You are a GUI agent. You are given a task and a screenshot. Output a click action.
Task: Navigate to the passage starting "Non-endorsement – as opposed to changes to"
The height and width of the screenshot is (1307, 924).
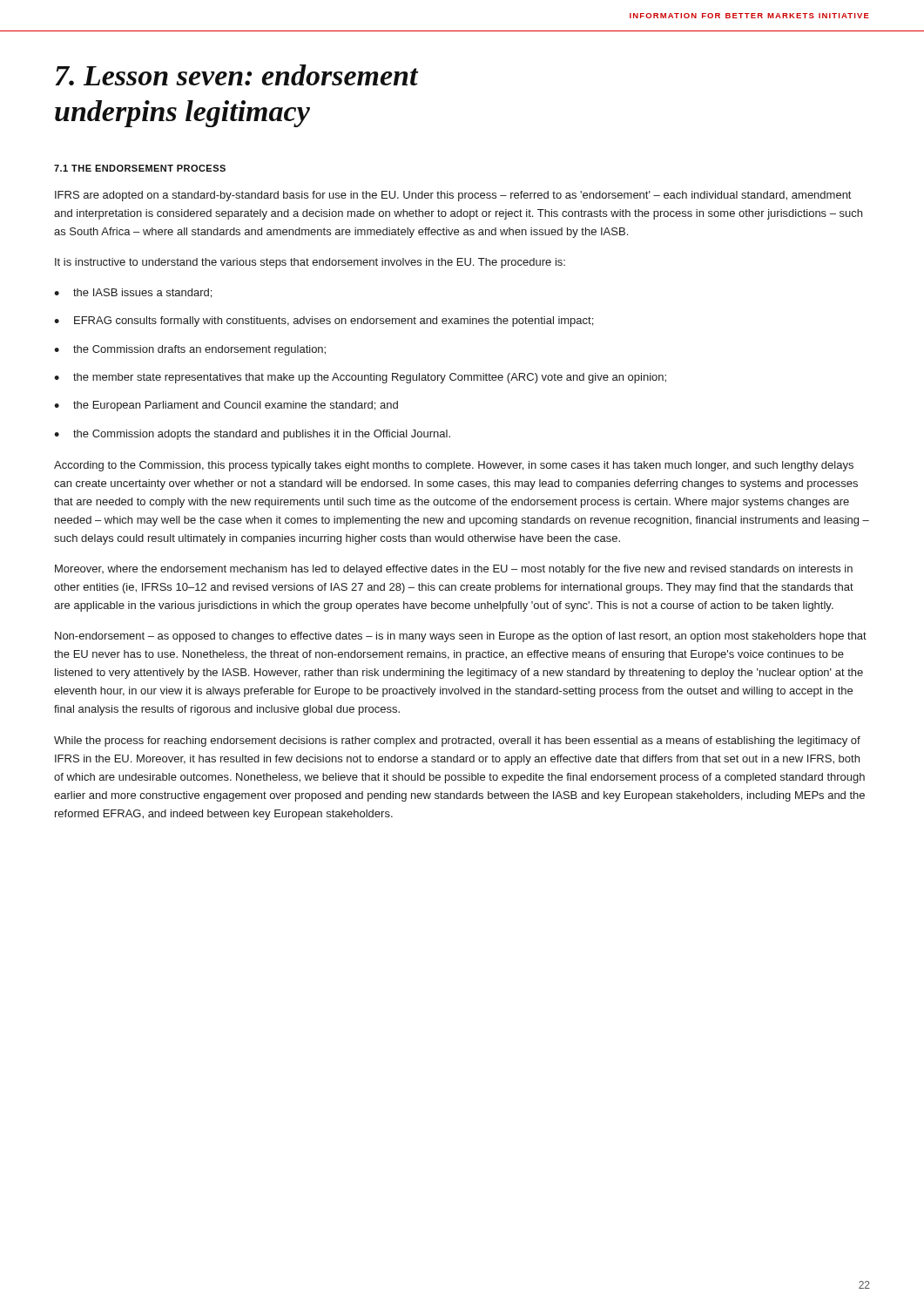click(460, 673)
